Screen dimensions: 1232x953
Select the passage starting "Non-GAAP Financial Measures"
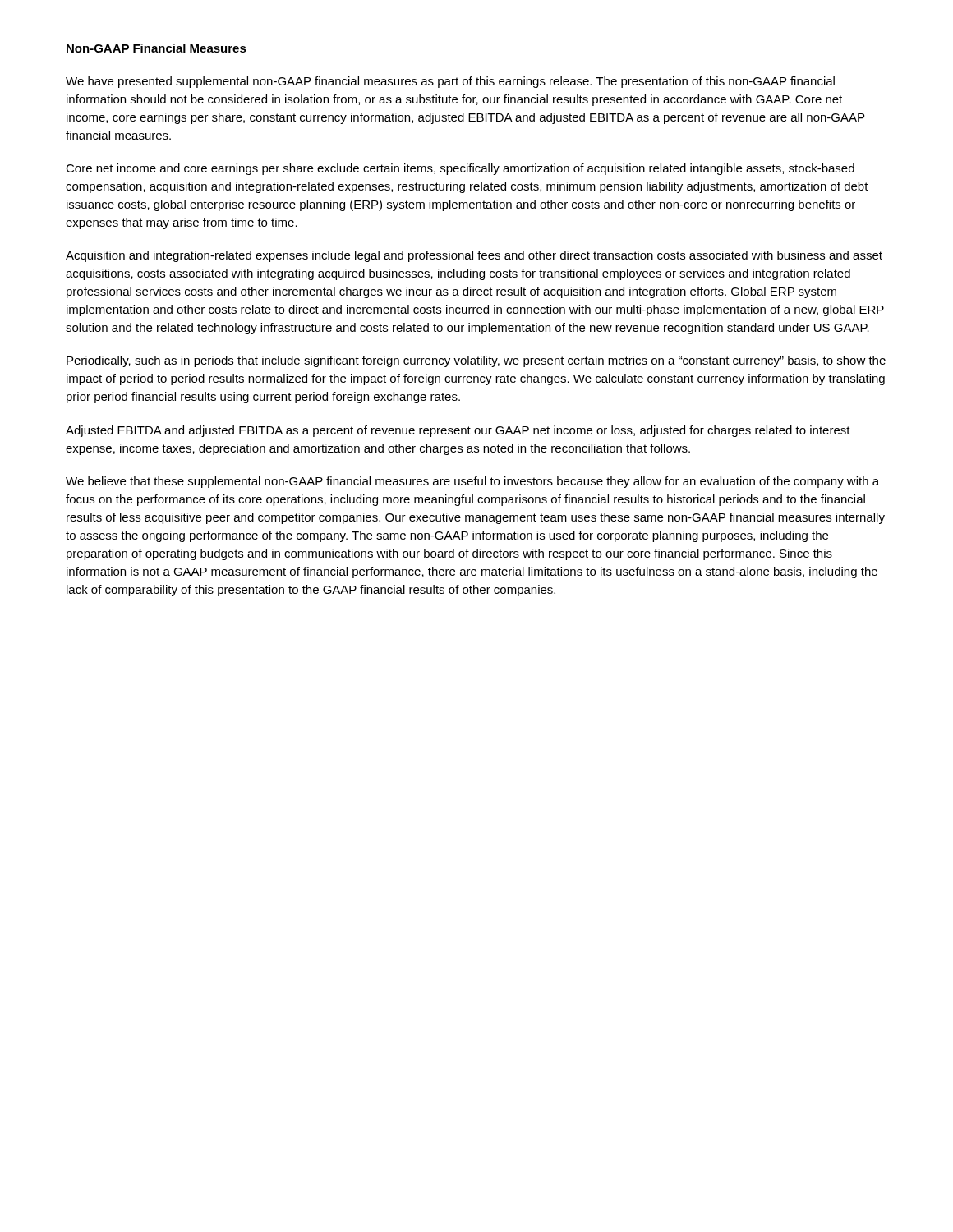pyautogui.click(x=156, y=48)
